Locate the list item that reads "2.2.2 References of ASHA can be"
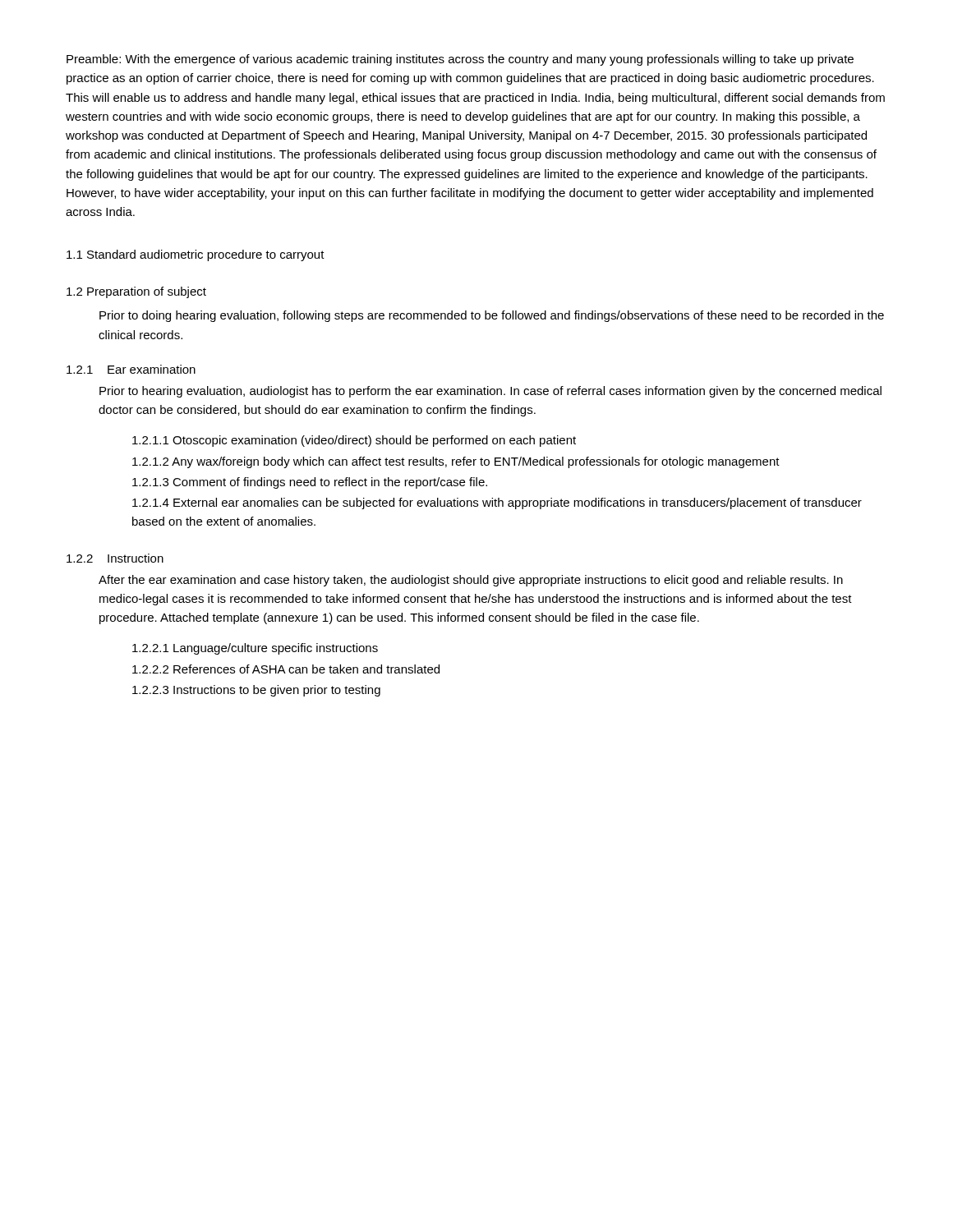This screenshot has height=1232, width=953. point(286,669)
